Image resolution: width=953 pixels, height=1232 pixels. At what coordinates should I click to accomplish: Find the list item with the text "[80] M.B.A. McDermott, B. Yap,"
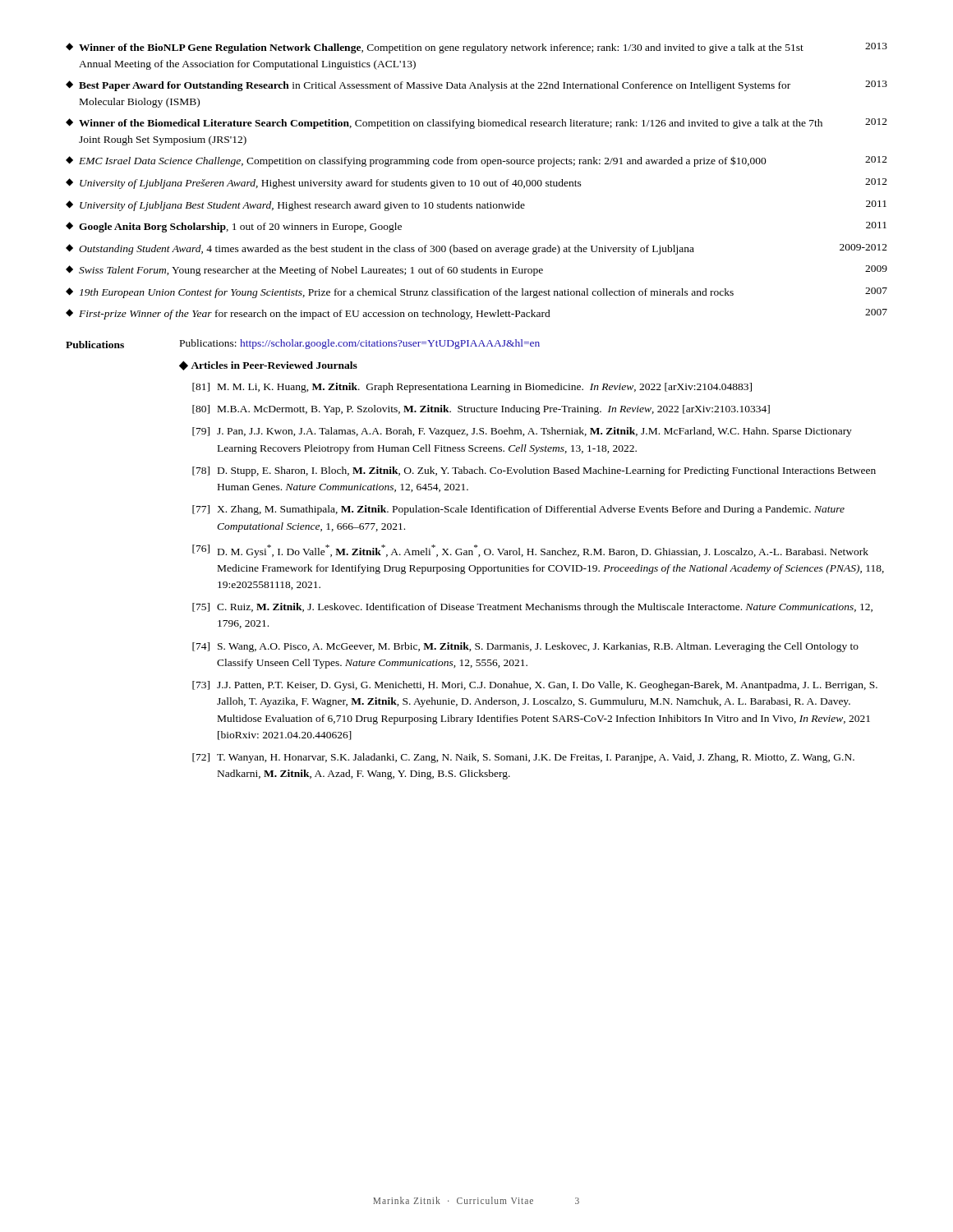click(x=533, y=409)
